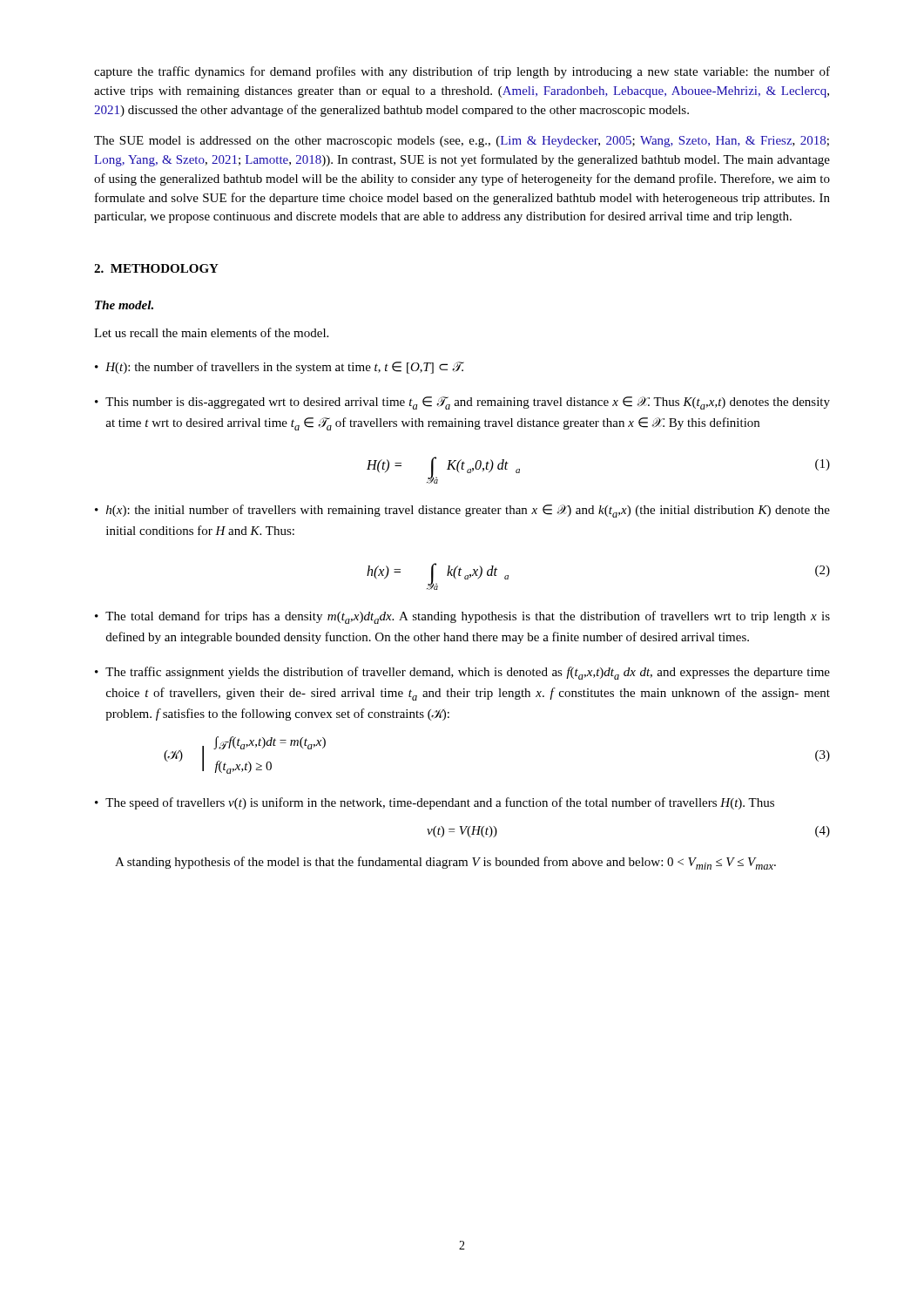Click on the text block with the text "Let us recall the main"
This screenshot has height=1307, width=924.
click(x=211, y=332)
